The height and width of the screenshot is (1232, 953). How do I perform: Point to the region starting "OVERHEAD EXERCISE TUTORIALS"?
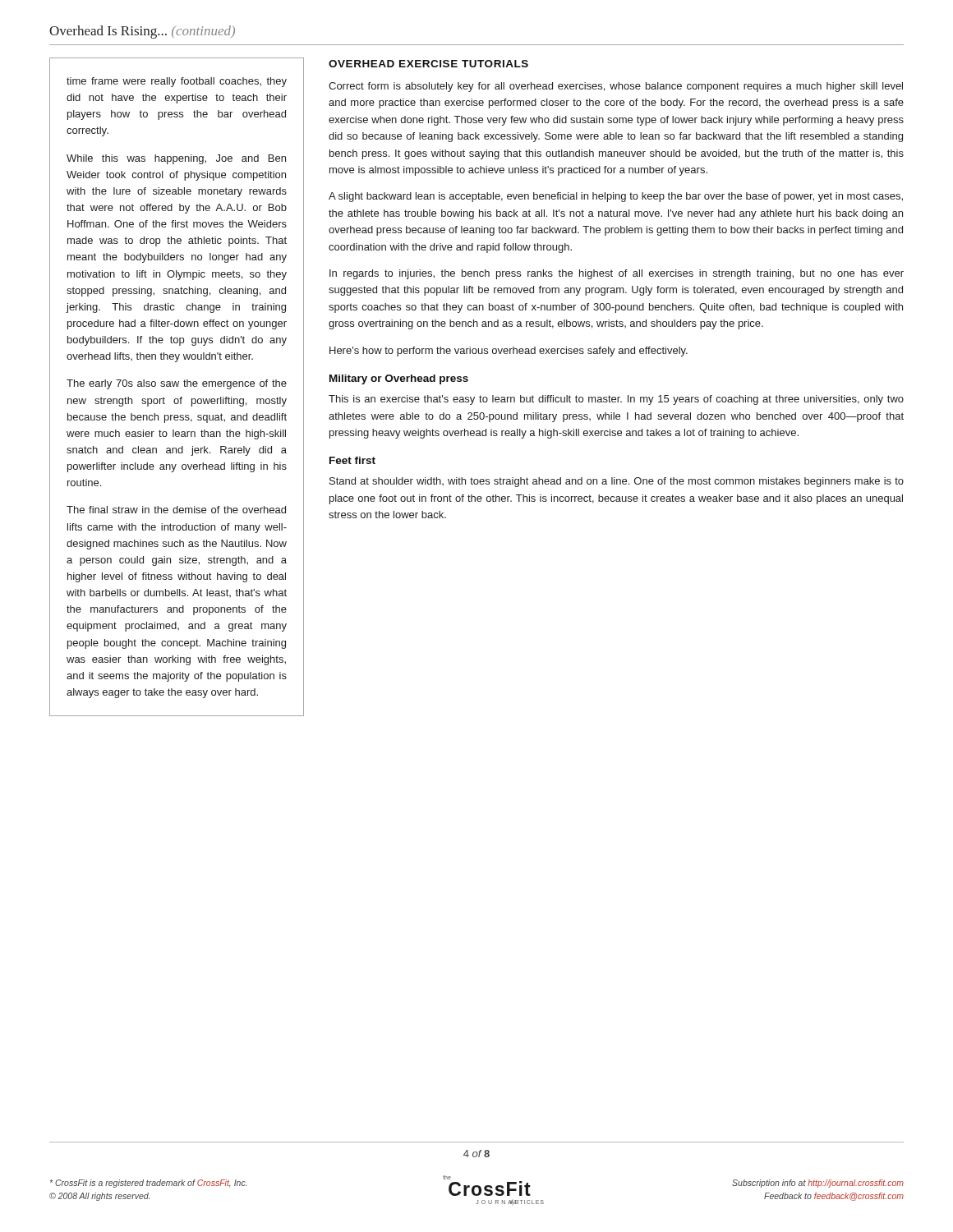tap(429, 64)
